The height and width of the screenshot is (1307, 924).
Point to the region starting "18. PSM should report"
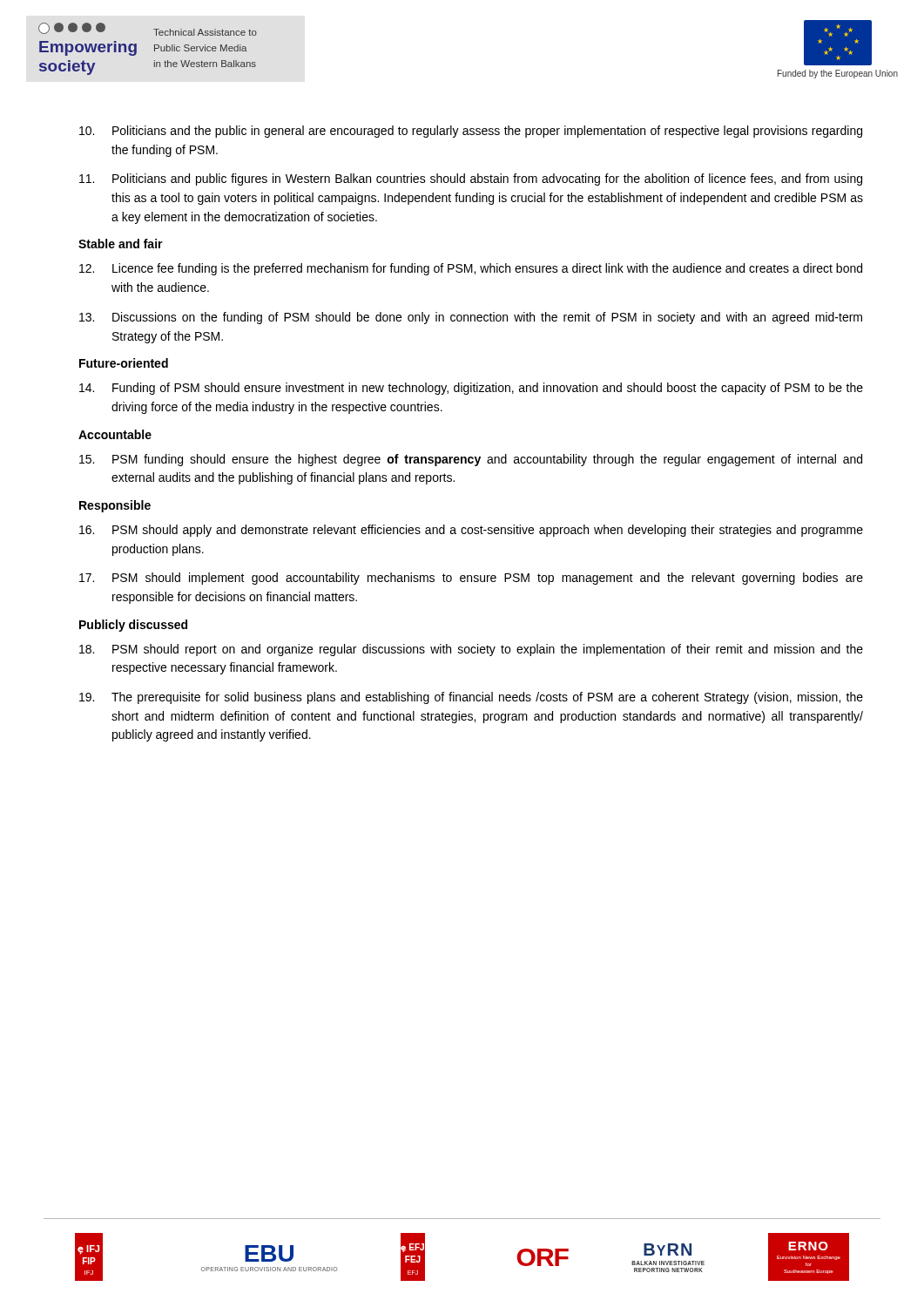pos(471,659)
